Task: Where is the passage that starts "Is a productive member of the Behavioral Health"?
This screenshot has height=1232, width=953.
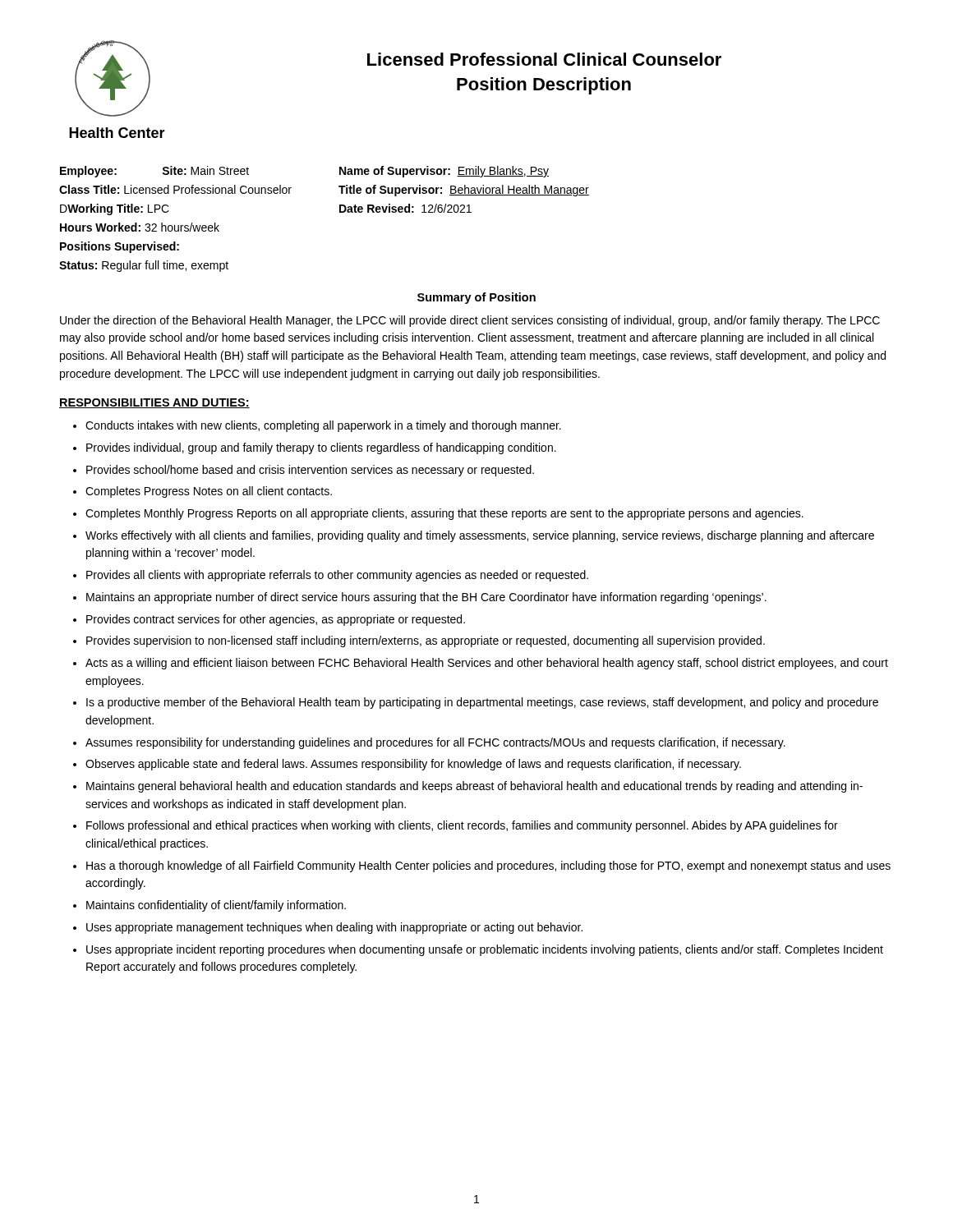Action: coord(482,711)
